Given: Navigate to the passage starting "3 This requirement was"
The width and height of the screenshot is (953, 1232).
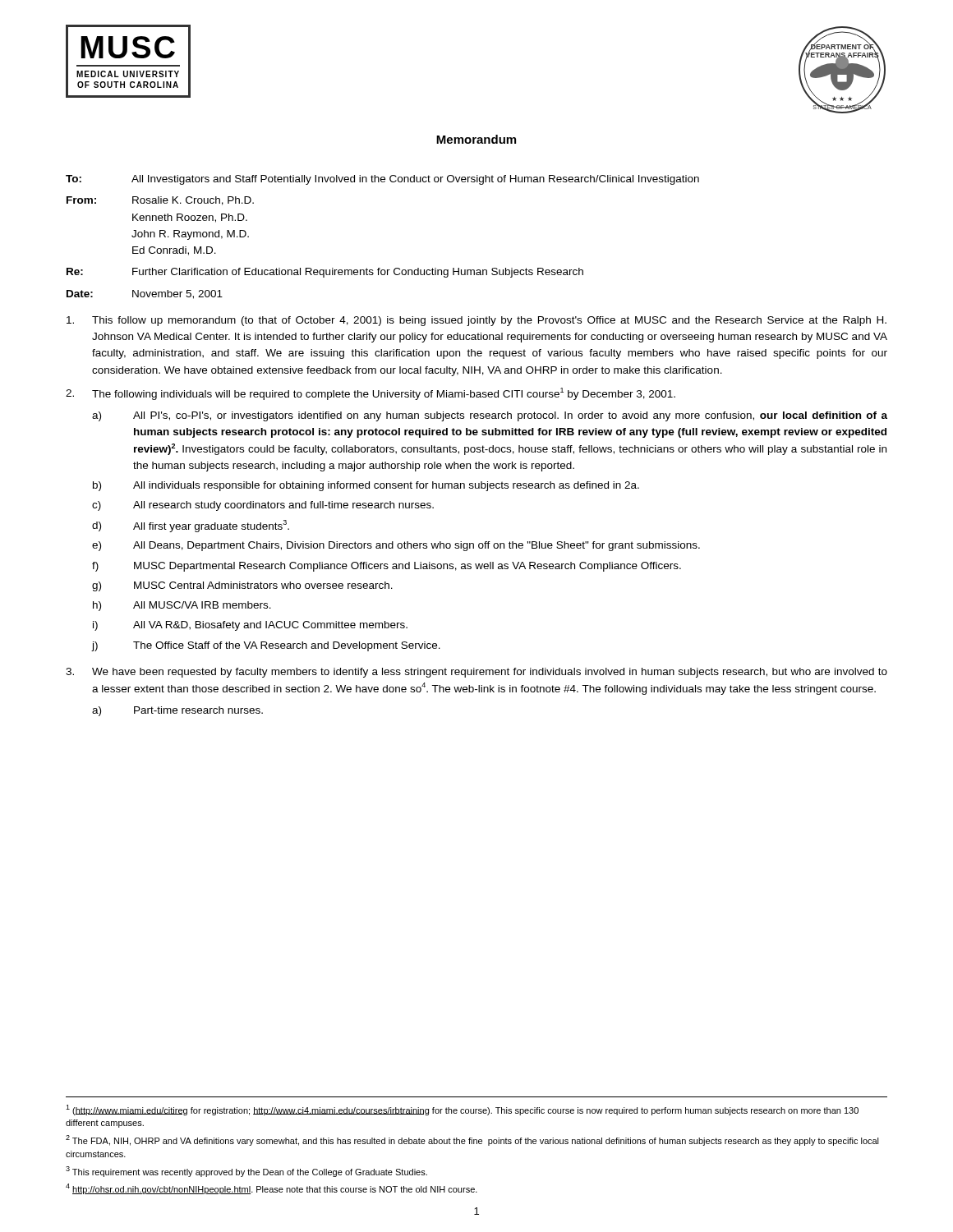Looking at the screenshot, I should 247,1171.
